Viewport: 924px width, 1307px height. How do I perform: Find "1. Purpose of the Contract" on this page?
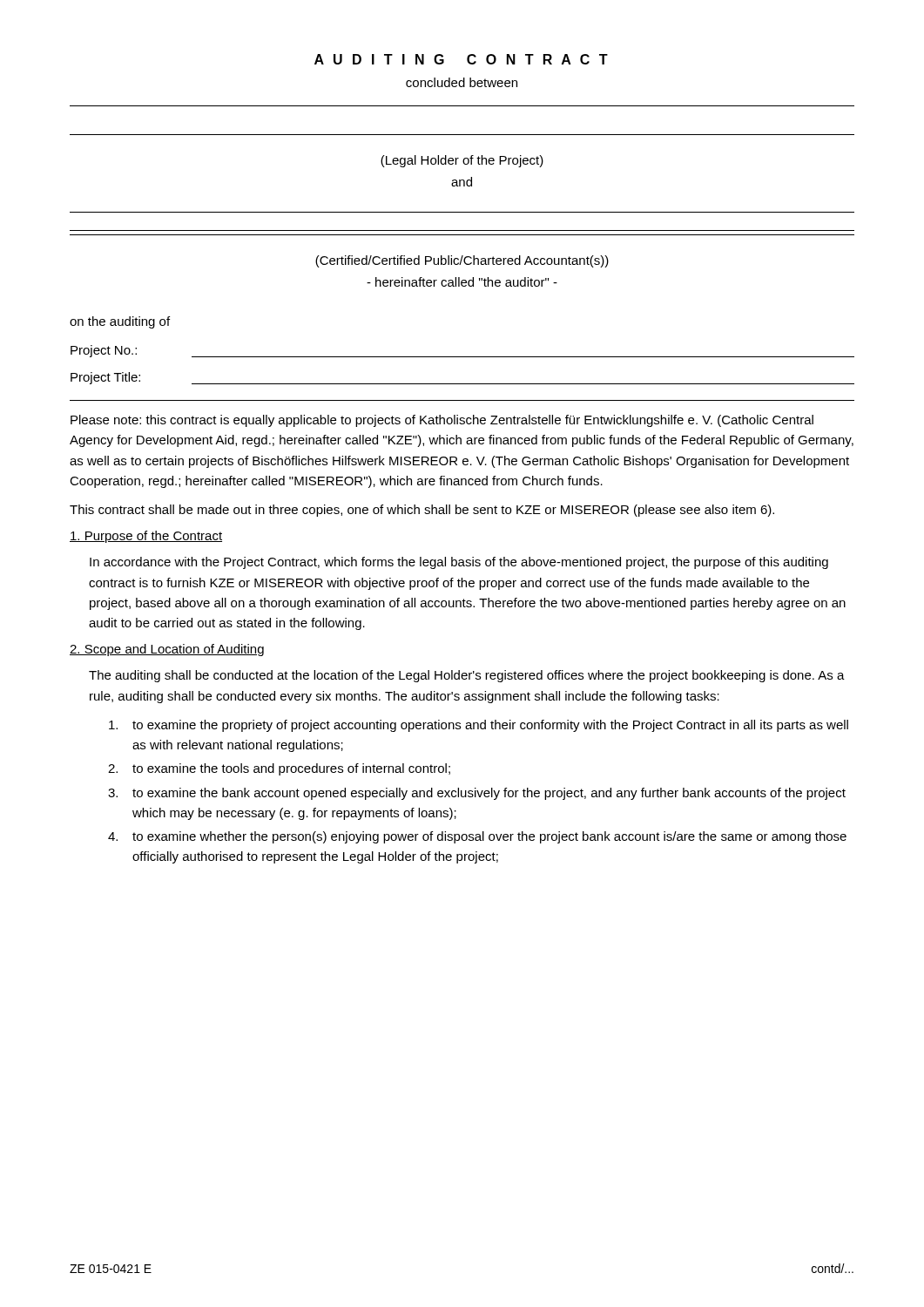click(146, 536)
